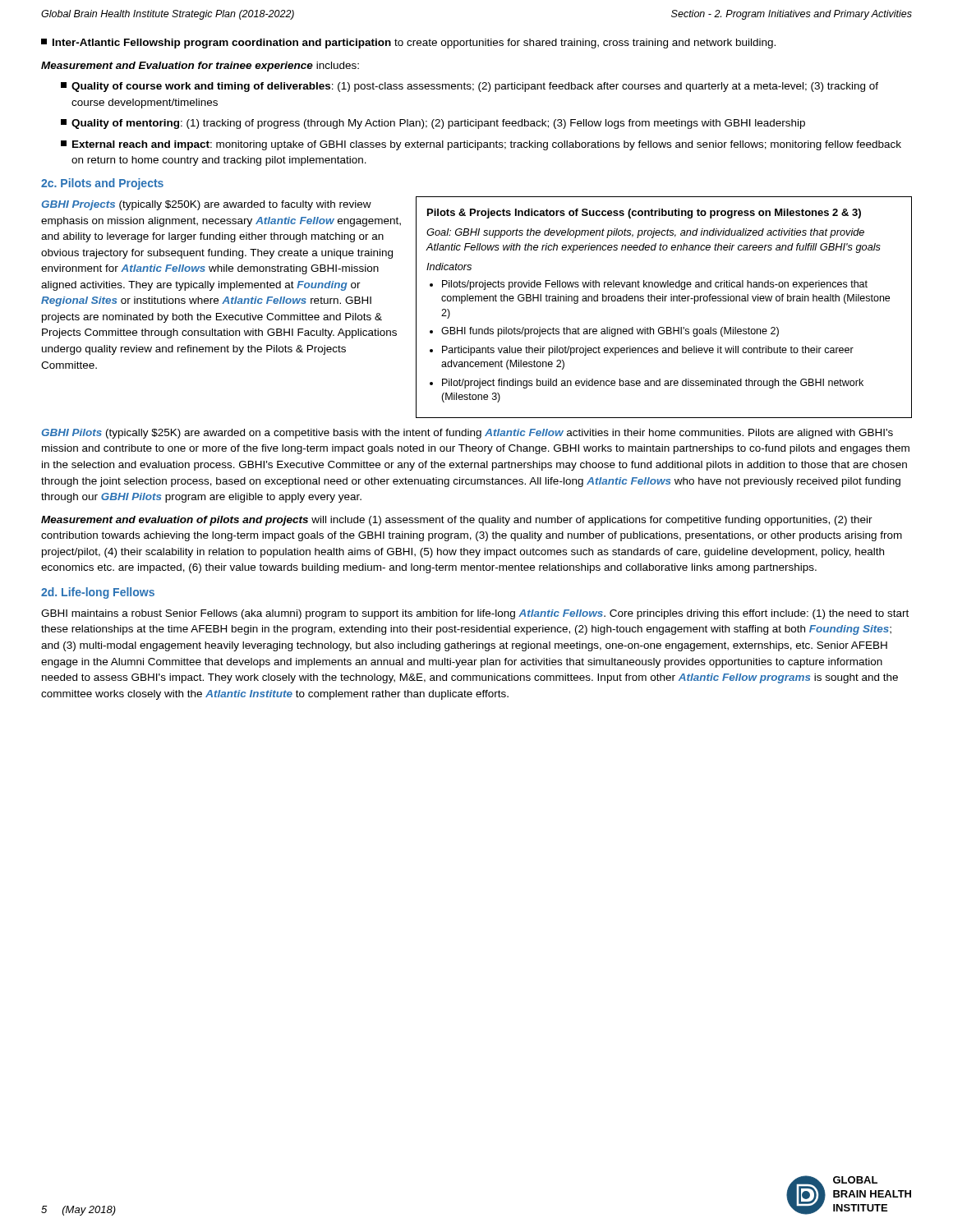Select the text block with the text "GBHI maintains a robust Senior Fellows (aka"
The height and width of the screenshot is (1232, 953).
475,653
